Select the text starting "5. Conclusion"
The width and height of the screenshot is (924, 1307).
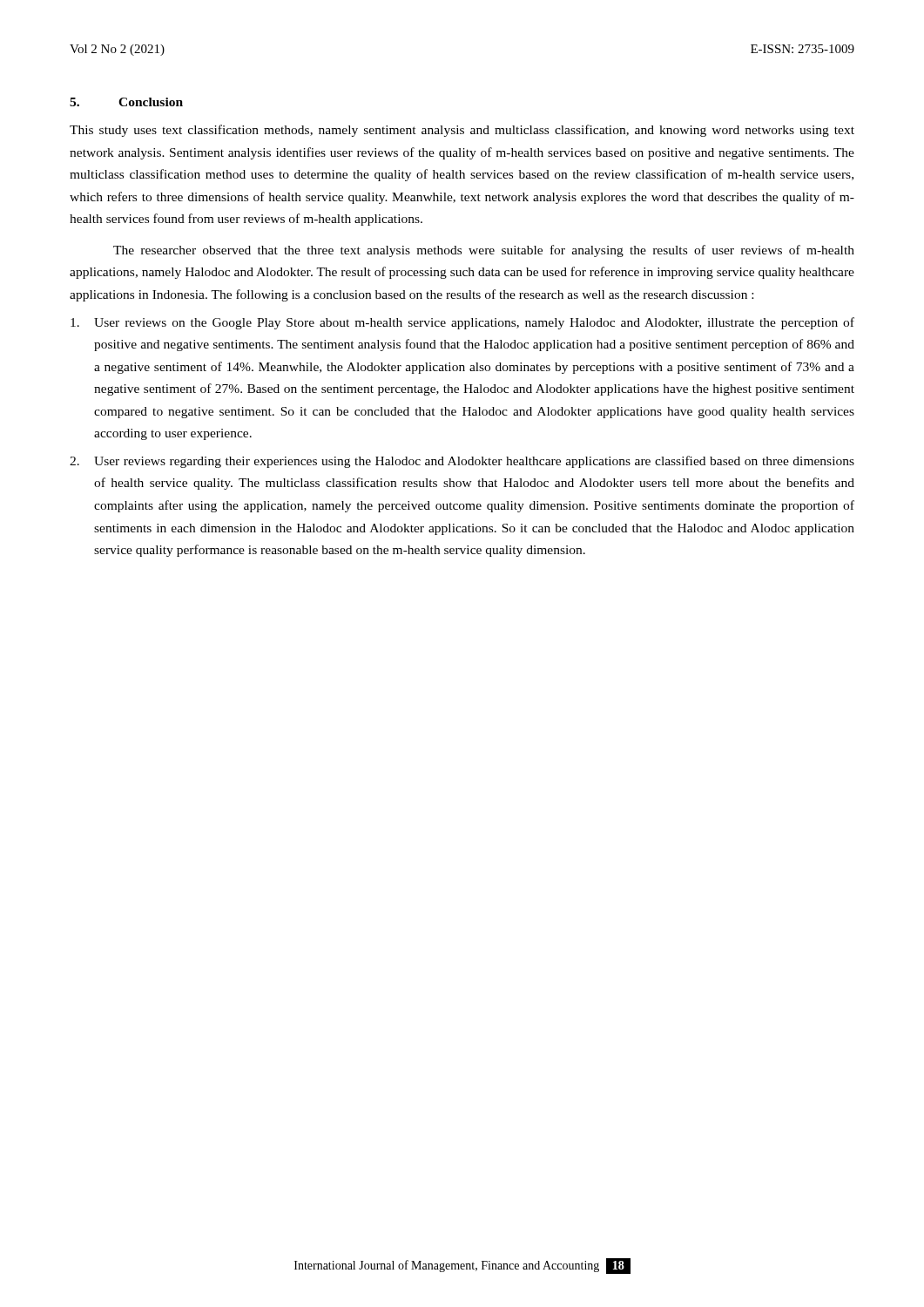pyautogui.click(x=126, y=102)
